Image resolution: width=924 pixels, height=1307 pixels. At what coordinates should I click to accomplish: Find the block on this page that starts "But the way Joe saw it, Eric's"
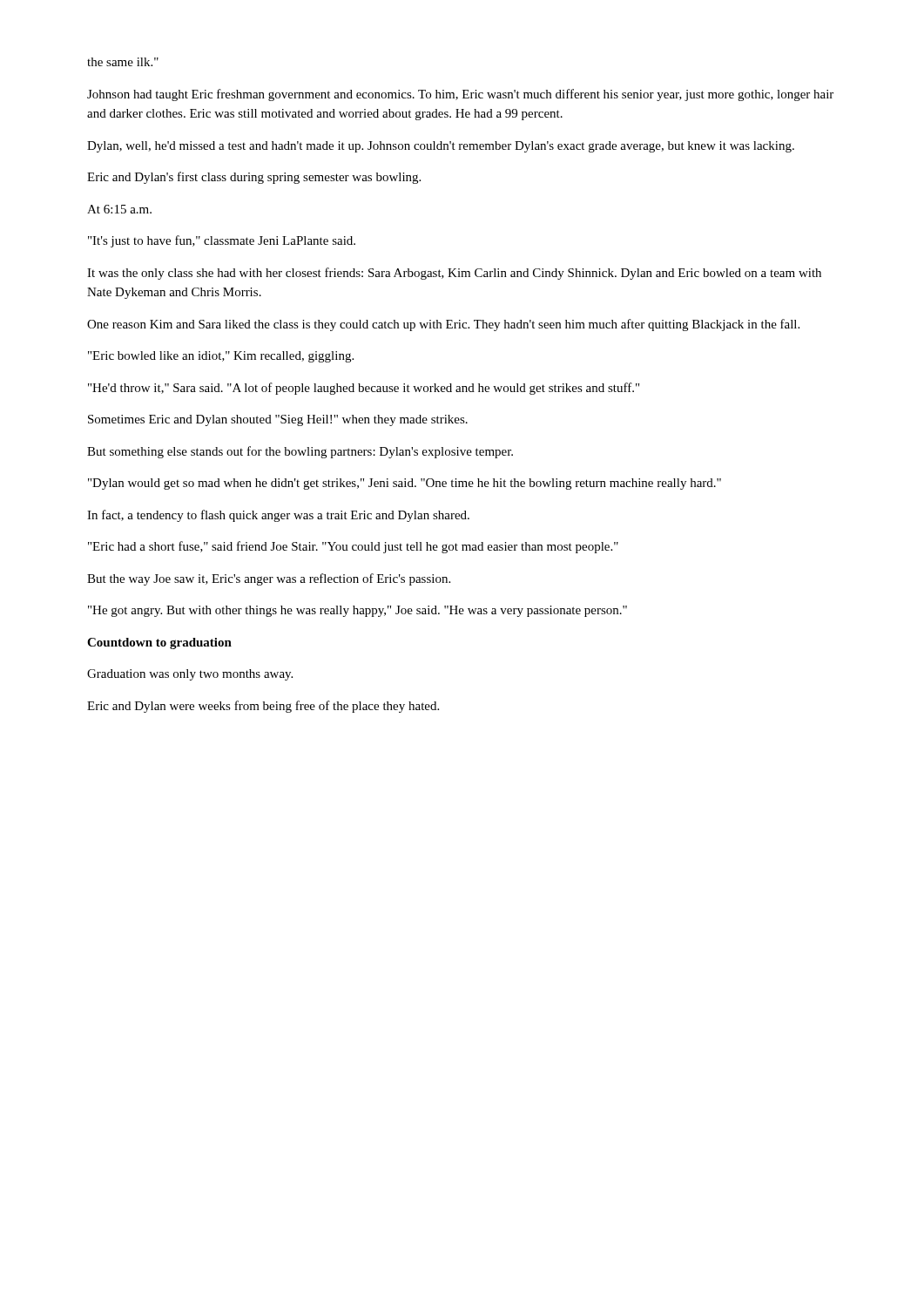tap(269, 578)
